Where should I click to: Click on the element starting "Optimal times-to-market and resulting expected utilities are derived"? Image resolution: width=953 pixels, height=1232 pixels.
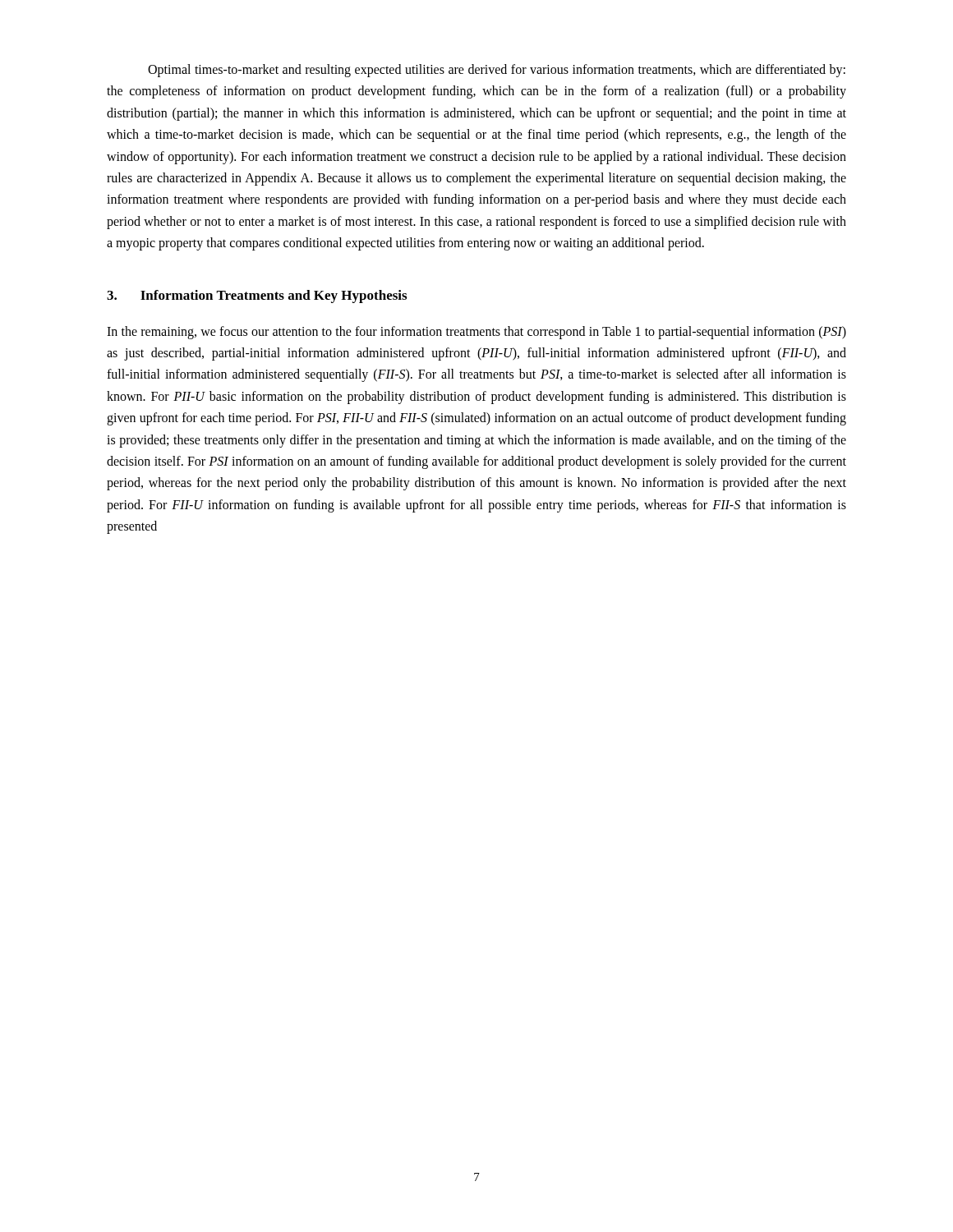[x=476, y=156]
